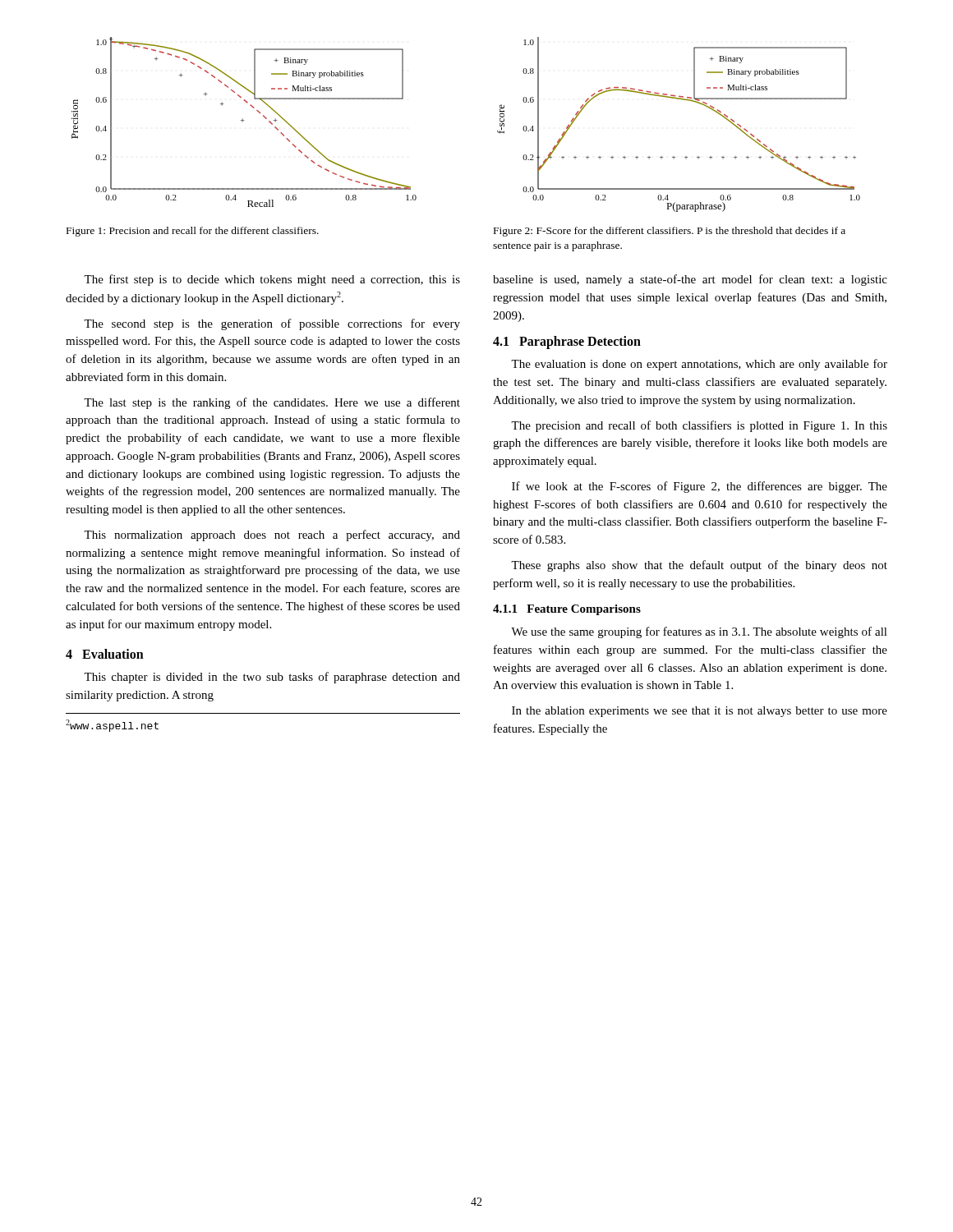The width and height of the screenshot is (953, 1232).
Task: Find the passage starting "Figure 1: Precision"
Action: (x=192, y=230)
